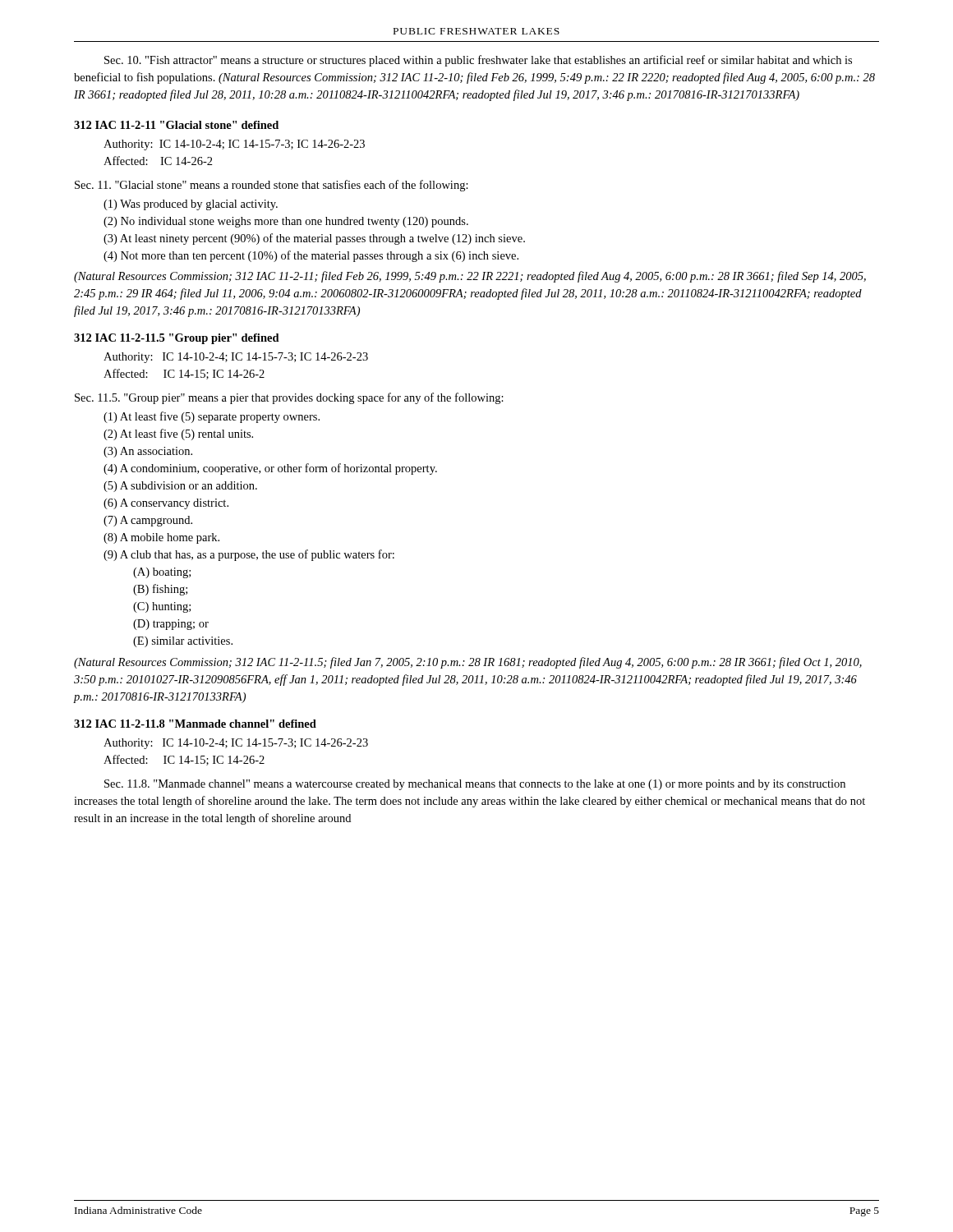The height and width of the screenshot is (1232, 953).
Task: Find the block on this page that starts "(2) No individual stone"
Action: [x=286, y=222]
